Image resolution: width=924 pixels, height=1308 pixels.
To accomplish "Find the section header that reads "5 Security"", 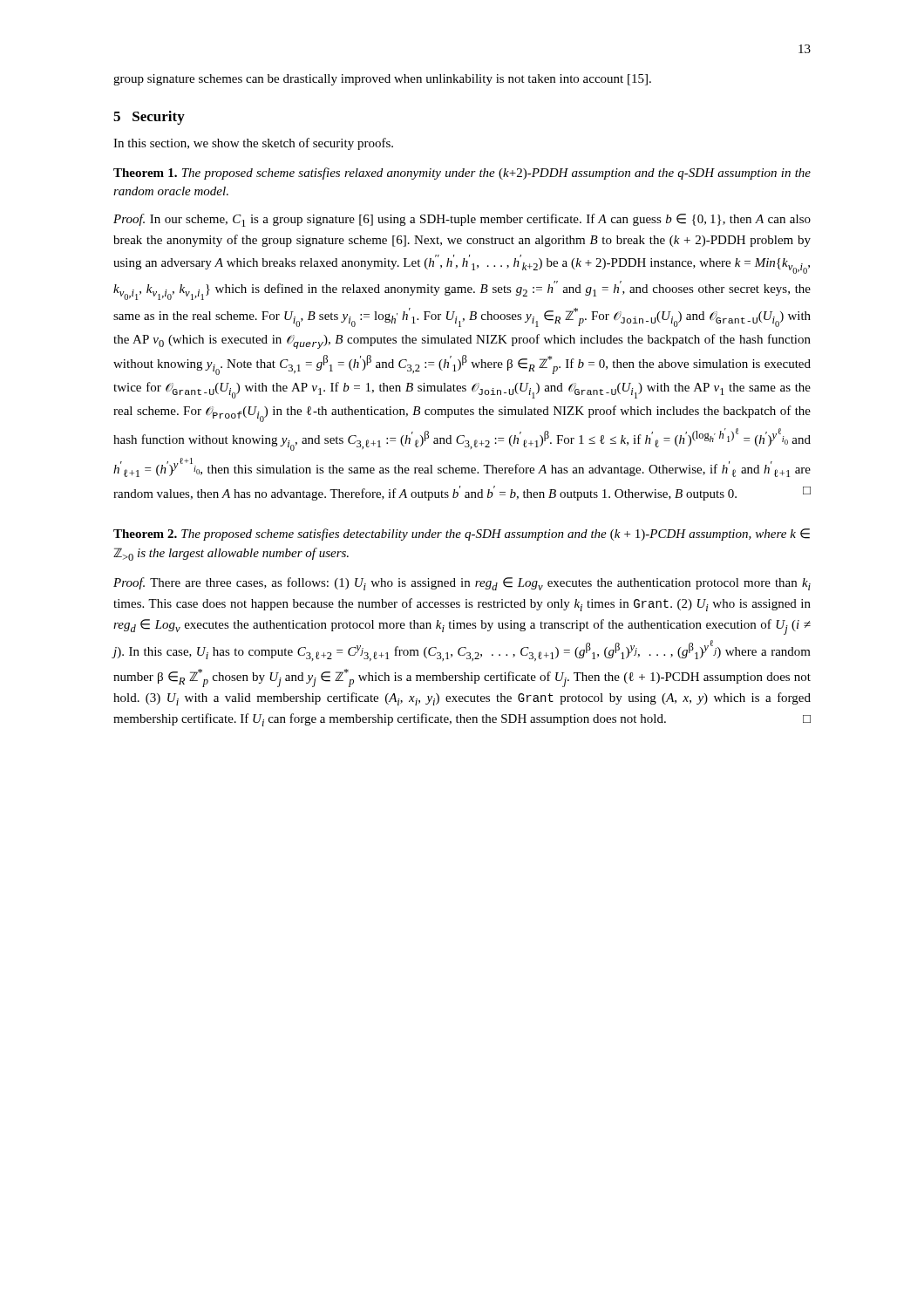I will pos(149,116).
